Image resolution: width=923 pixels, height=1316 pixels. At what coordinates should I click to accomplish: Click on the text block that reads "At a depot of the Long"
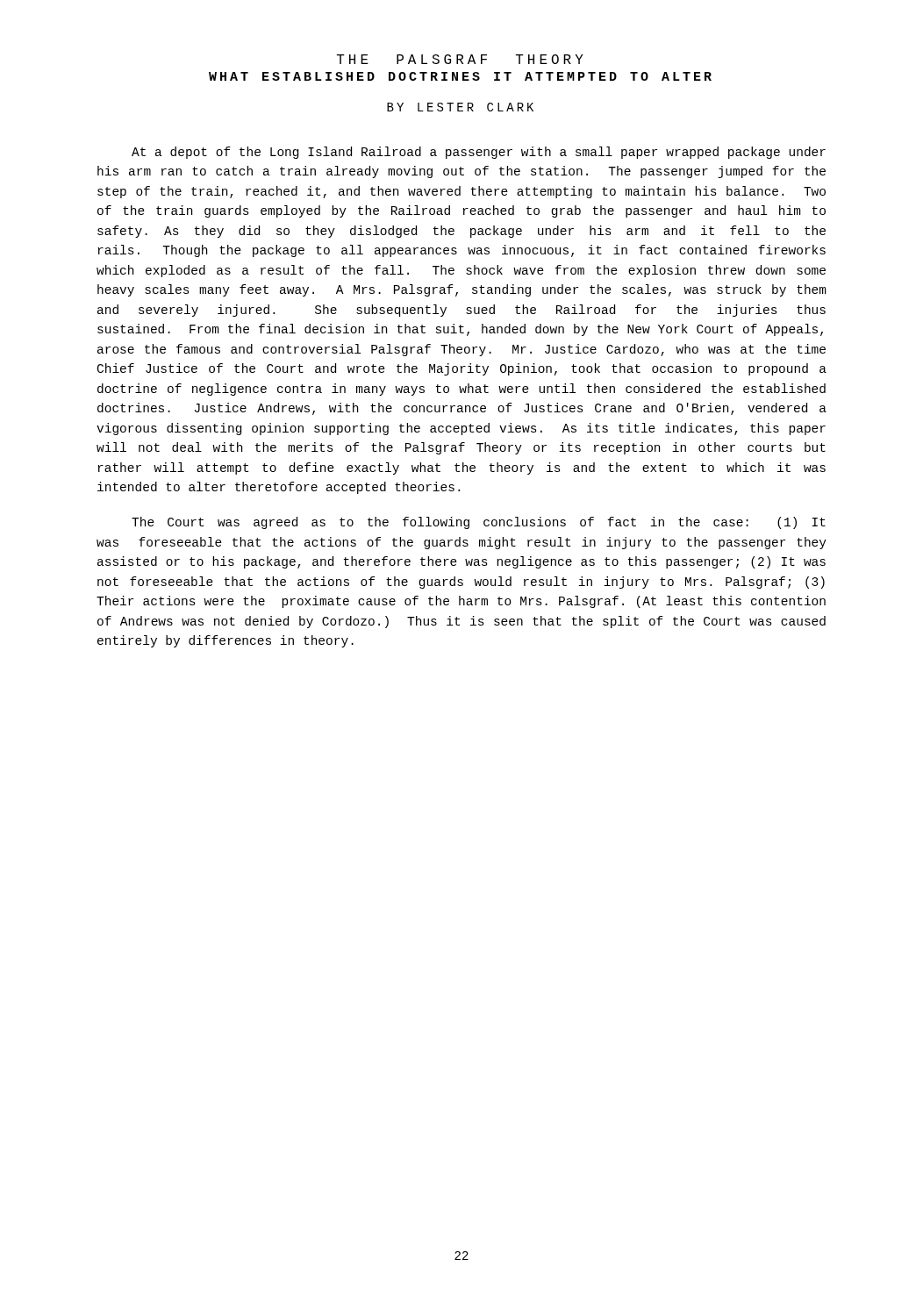pos(462,397)
